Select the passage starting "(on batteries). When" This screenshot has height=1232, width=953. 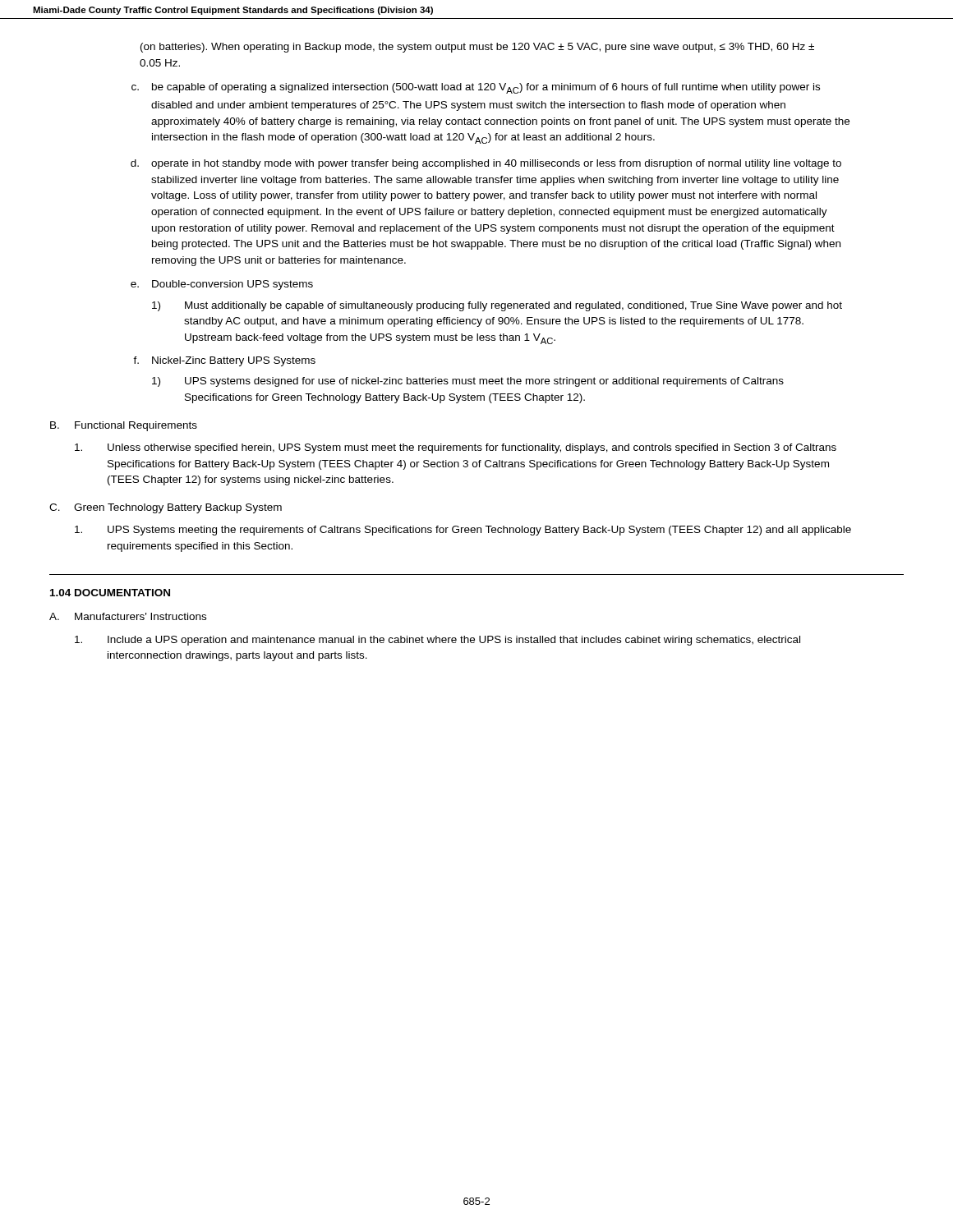click(477, 54)
